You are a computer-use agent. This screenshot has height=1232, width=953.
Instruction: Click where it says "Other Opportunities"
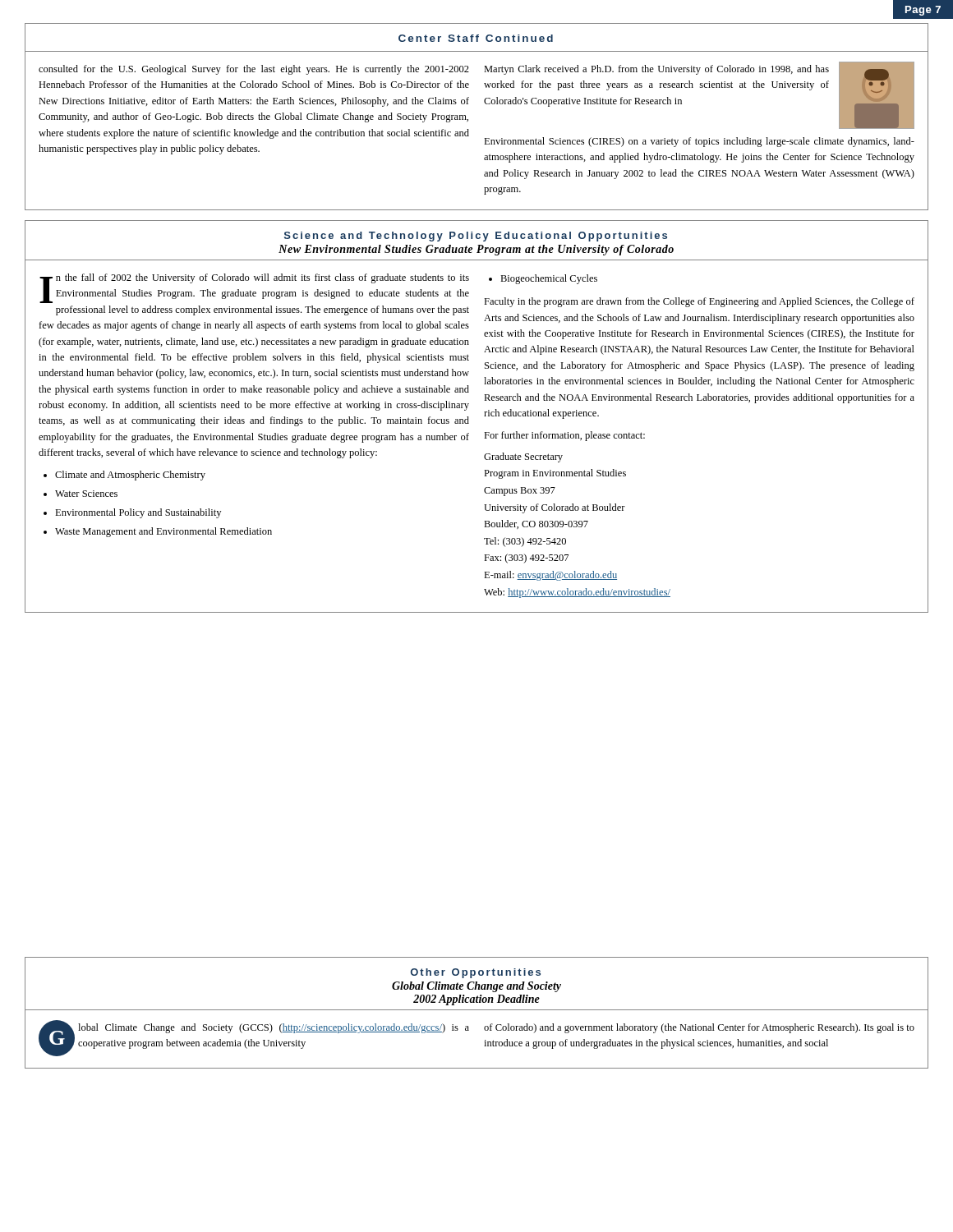click(x=476, y=972)
